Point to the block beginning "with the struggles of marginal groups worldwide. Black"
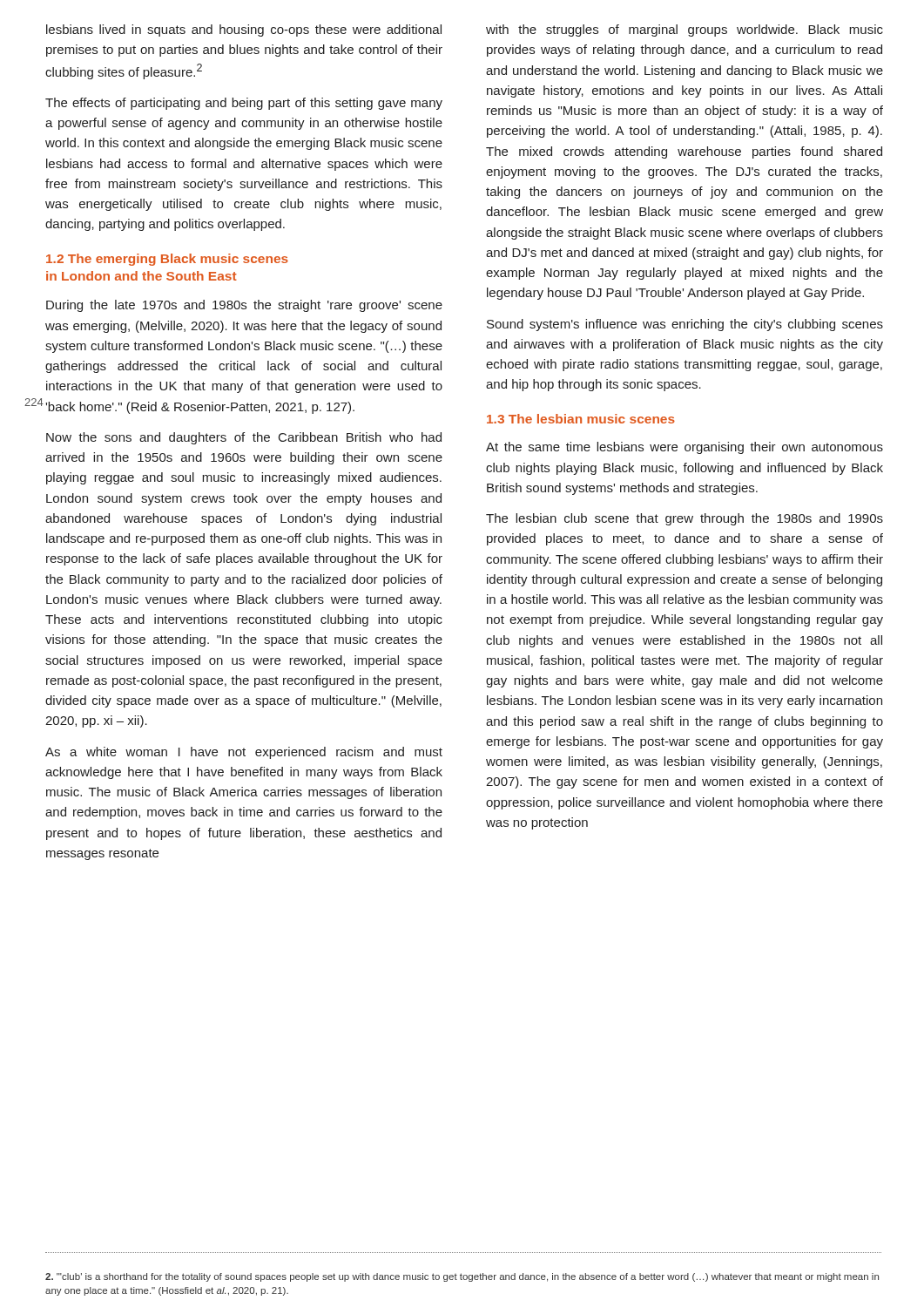The height and width of the screenshot is (1307, 924). click(684, 161)
